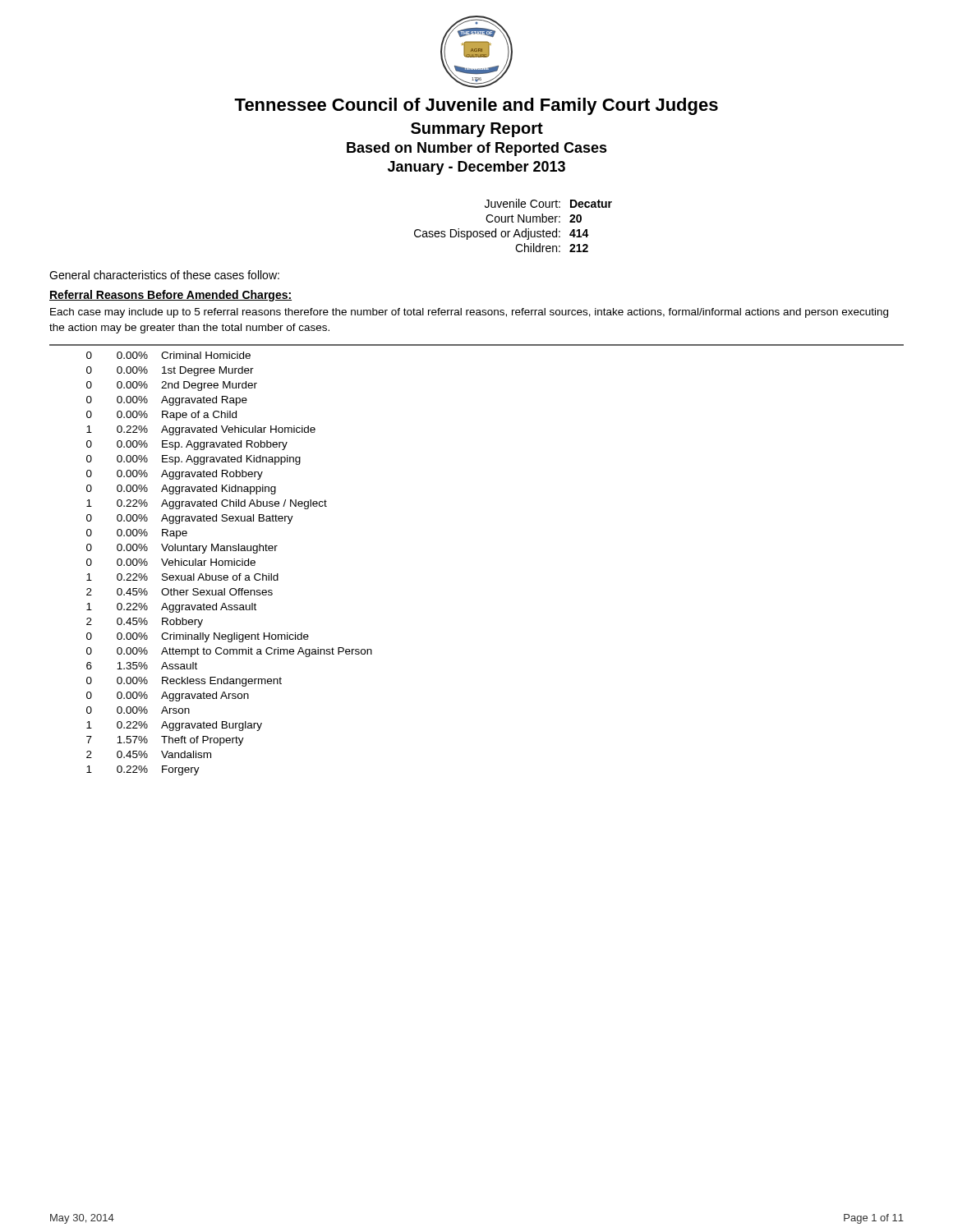
Task: Locate the element starting "Juvenile Court: Decatur Court Number: 20 Cases Disposed"
Action: click(476, 226)
